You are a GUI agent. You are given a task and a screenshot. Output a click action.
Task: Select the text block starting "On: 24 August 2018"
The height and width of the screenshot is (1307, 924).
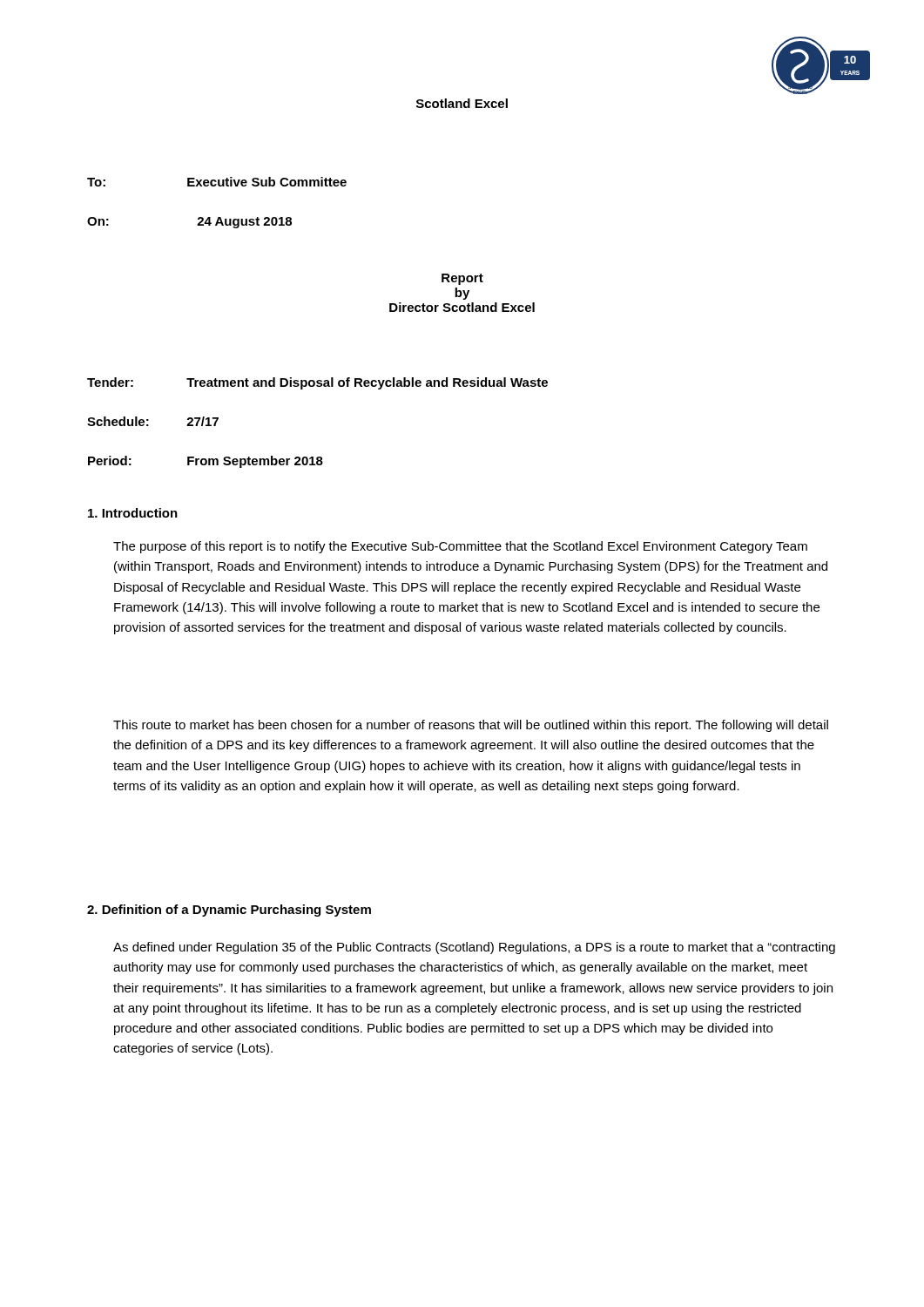point(190,221)
